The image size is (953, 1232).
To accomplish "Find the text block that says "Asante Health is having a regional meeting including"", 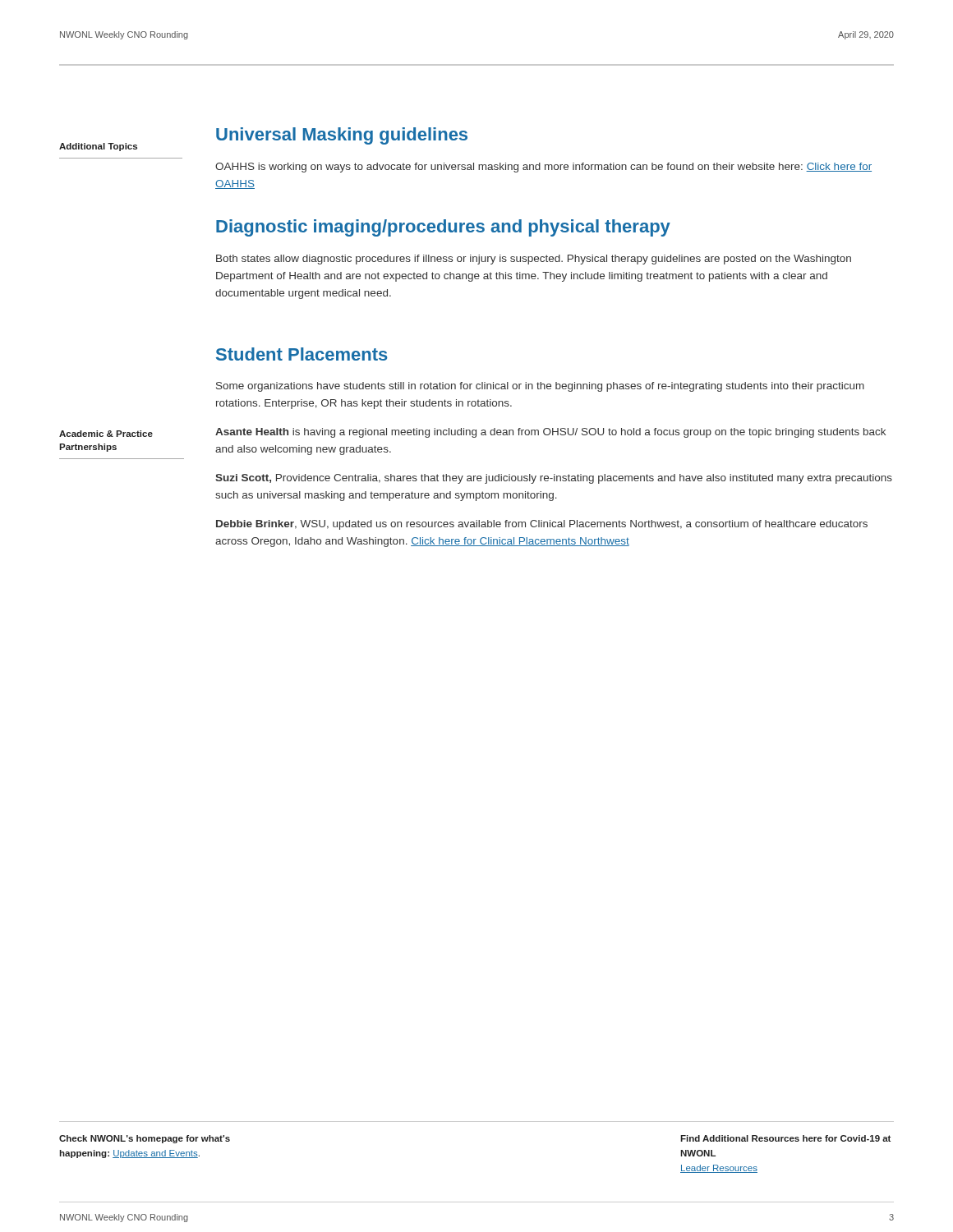I will coord(551,440).
